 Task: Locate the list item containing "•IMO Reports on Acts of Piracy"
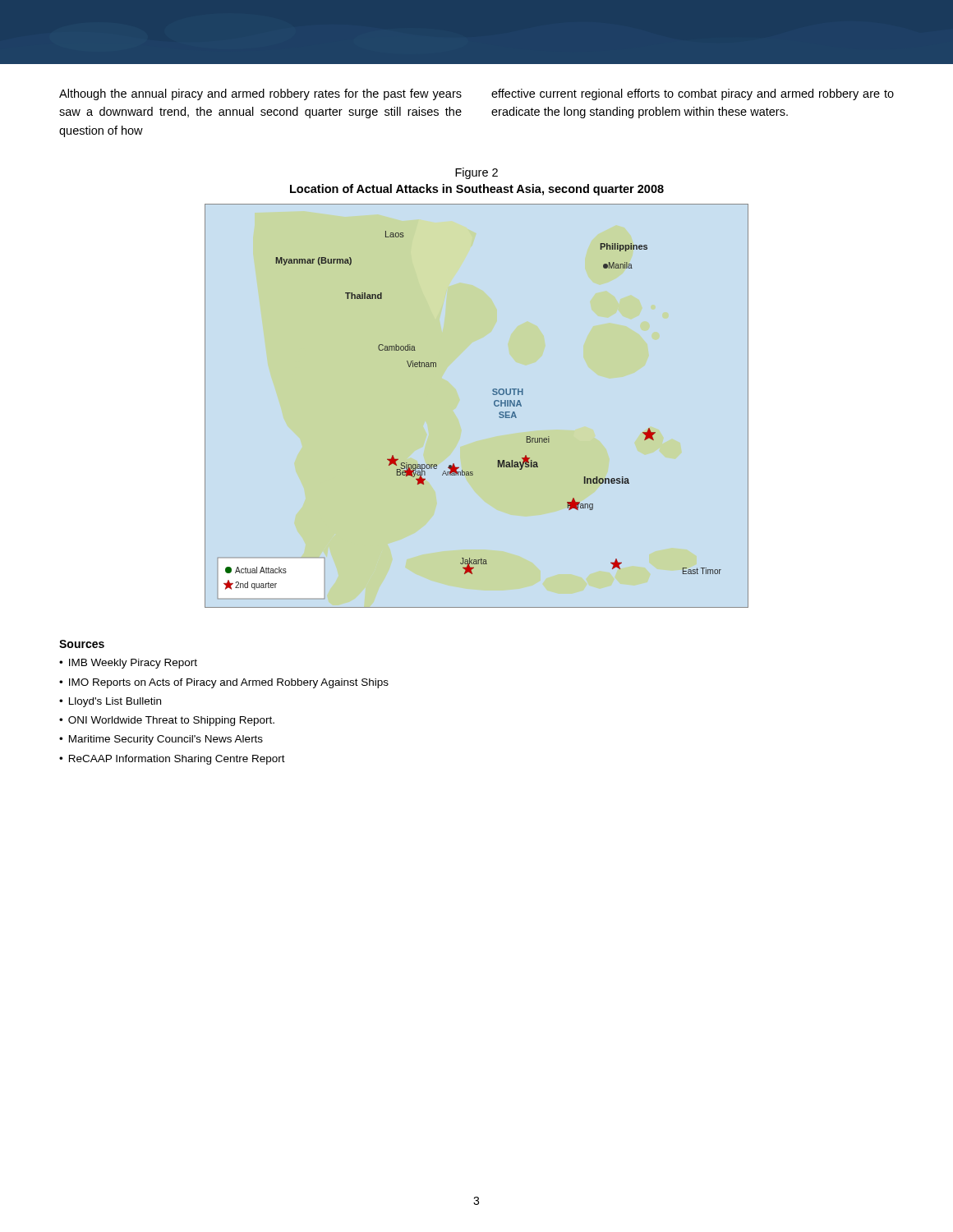(224, 682)
